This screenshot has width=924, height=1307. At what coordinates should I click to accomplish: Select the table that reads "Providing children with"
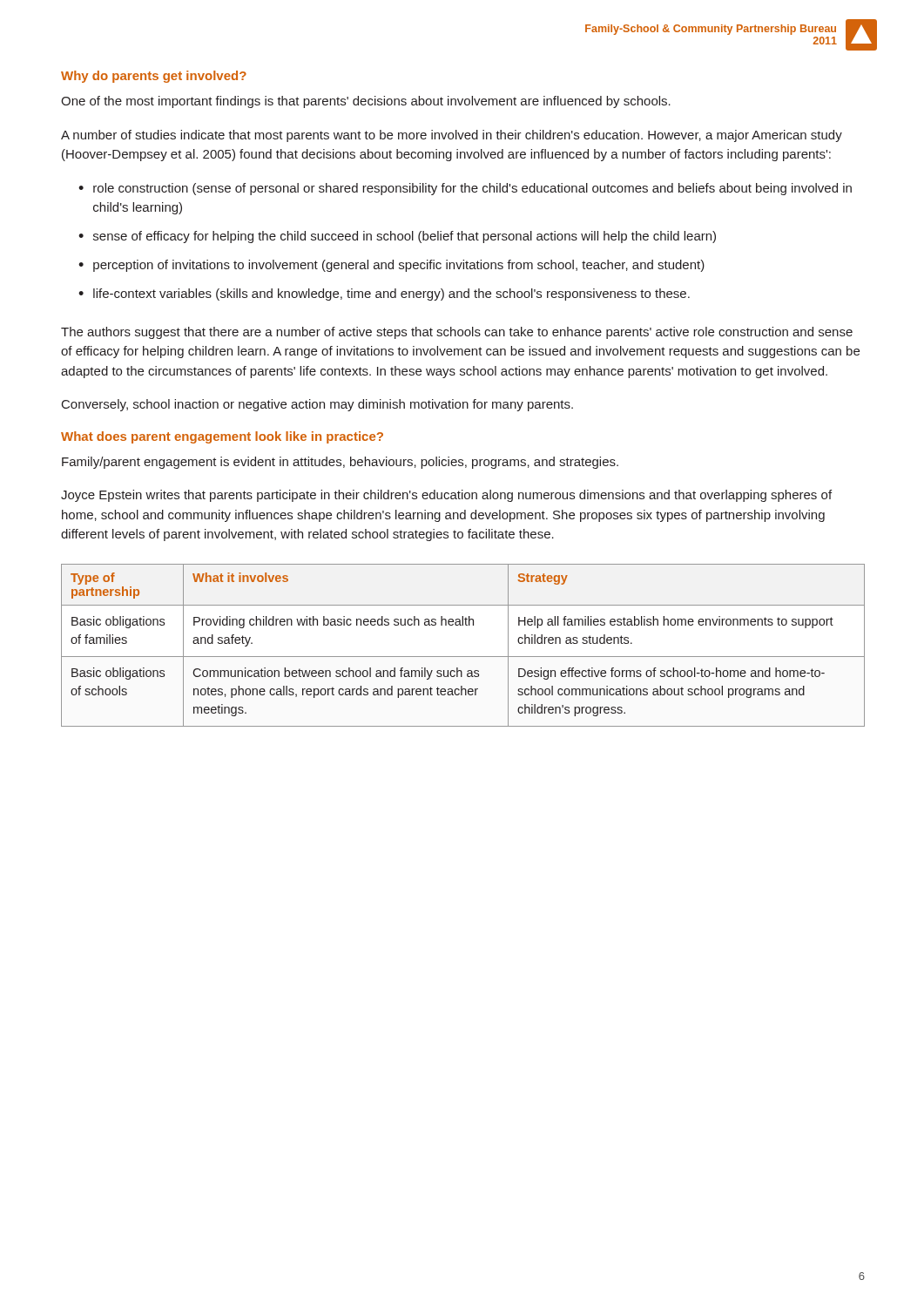pyautogui.click(x=463, y=645)
